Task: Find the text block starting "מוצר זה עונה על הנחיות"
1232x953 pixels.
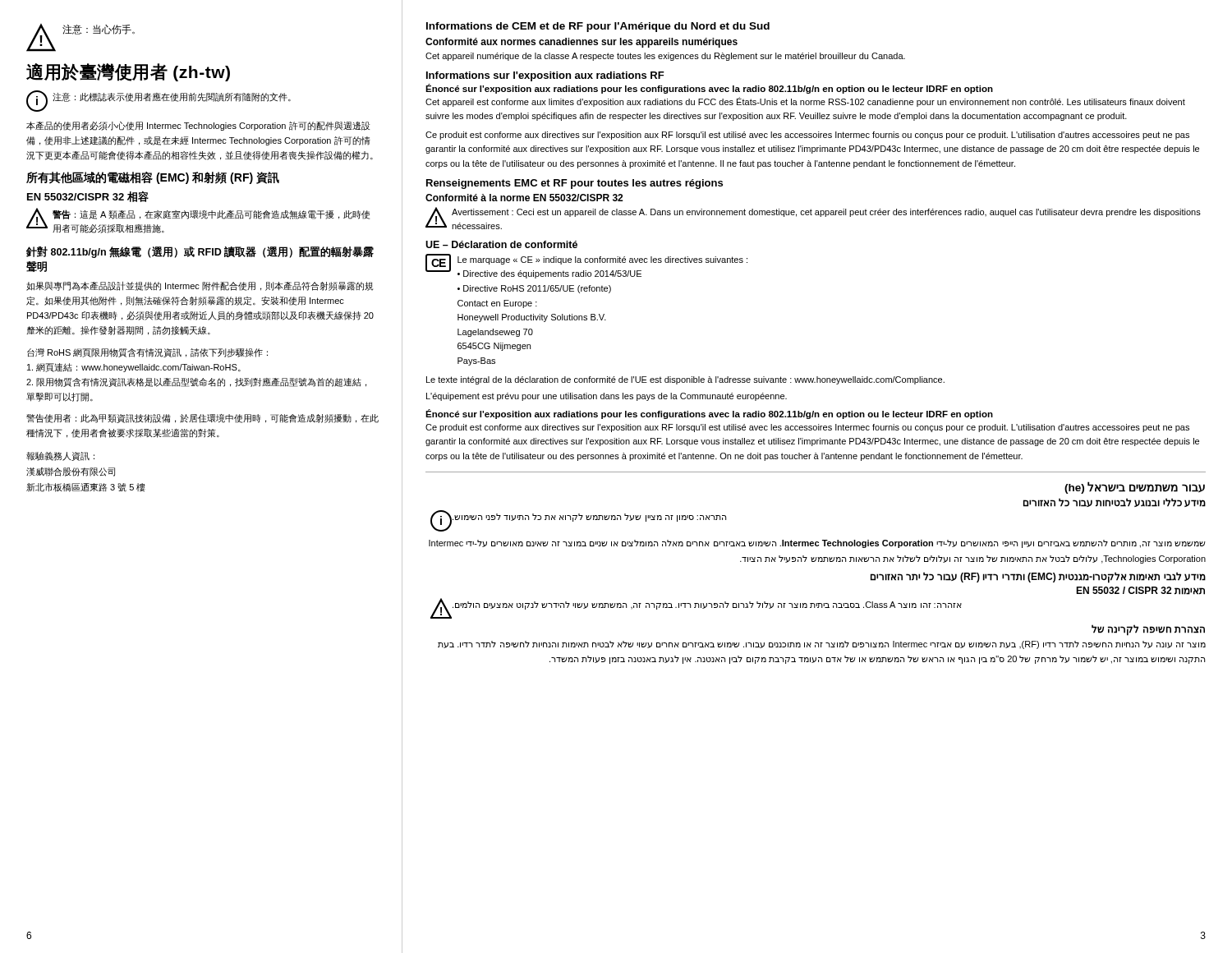Action: coord(822,651)
